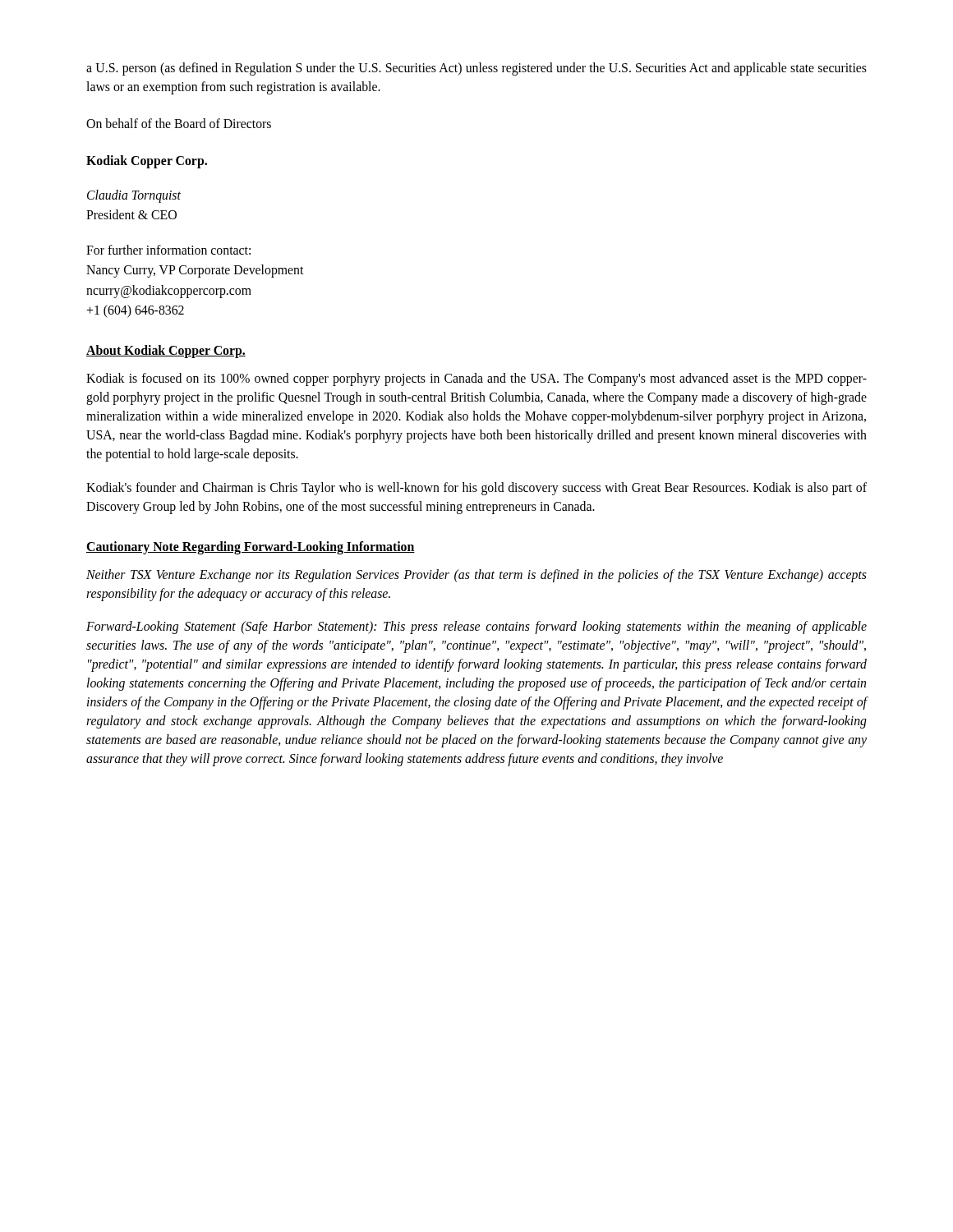This screenshot has height=1232, width=953.
Task: Find the text block that says "a U.S. person (as defined in Regulation S"
Action: coord(476,77)
